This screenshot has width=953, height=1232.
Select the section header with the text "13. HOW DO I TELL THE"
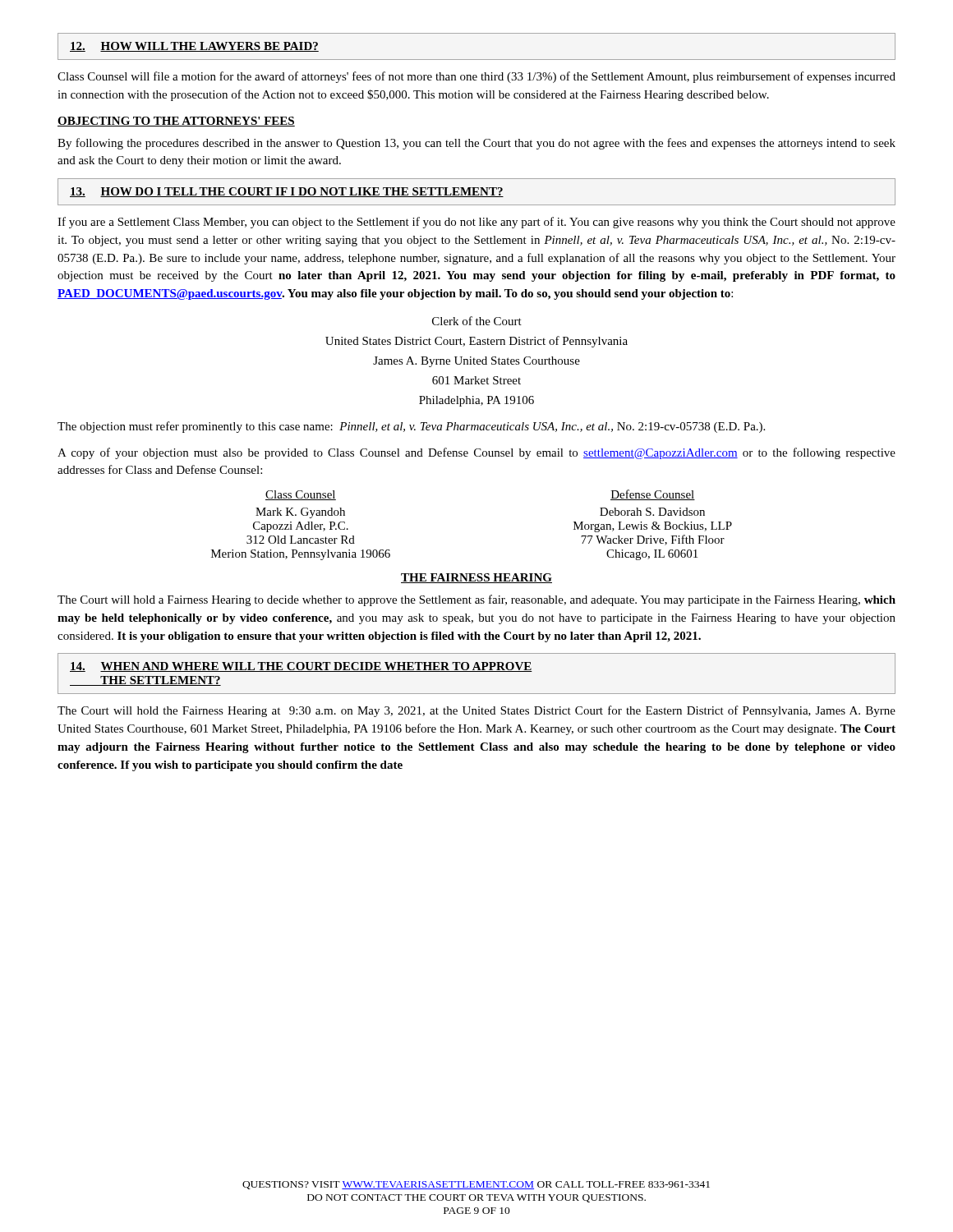pos(286,191)
